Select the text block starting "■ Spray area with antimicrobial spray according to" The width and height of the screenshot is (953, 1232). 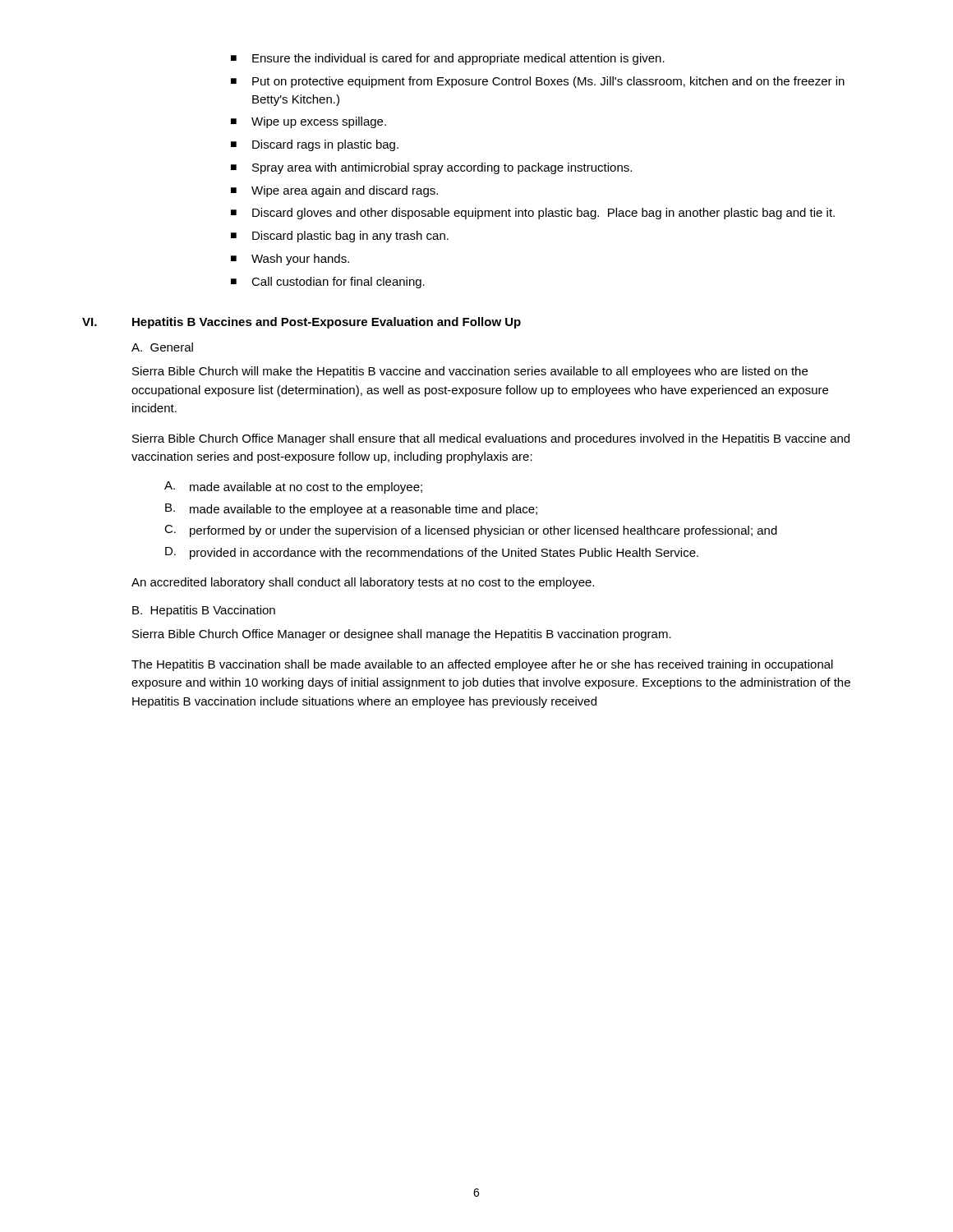[550, 167]
